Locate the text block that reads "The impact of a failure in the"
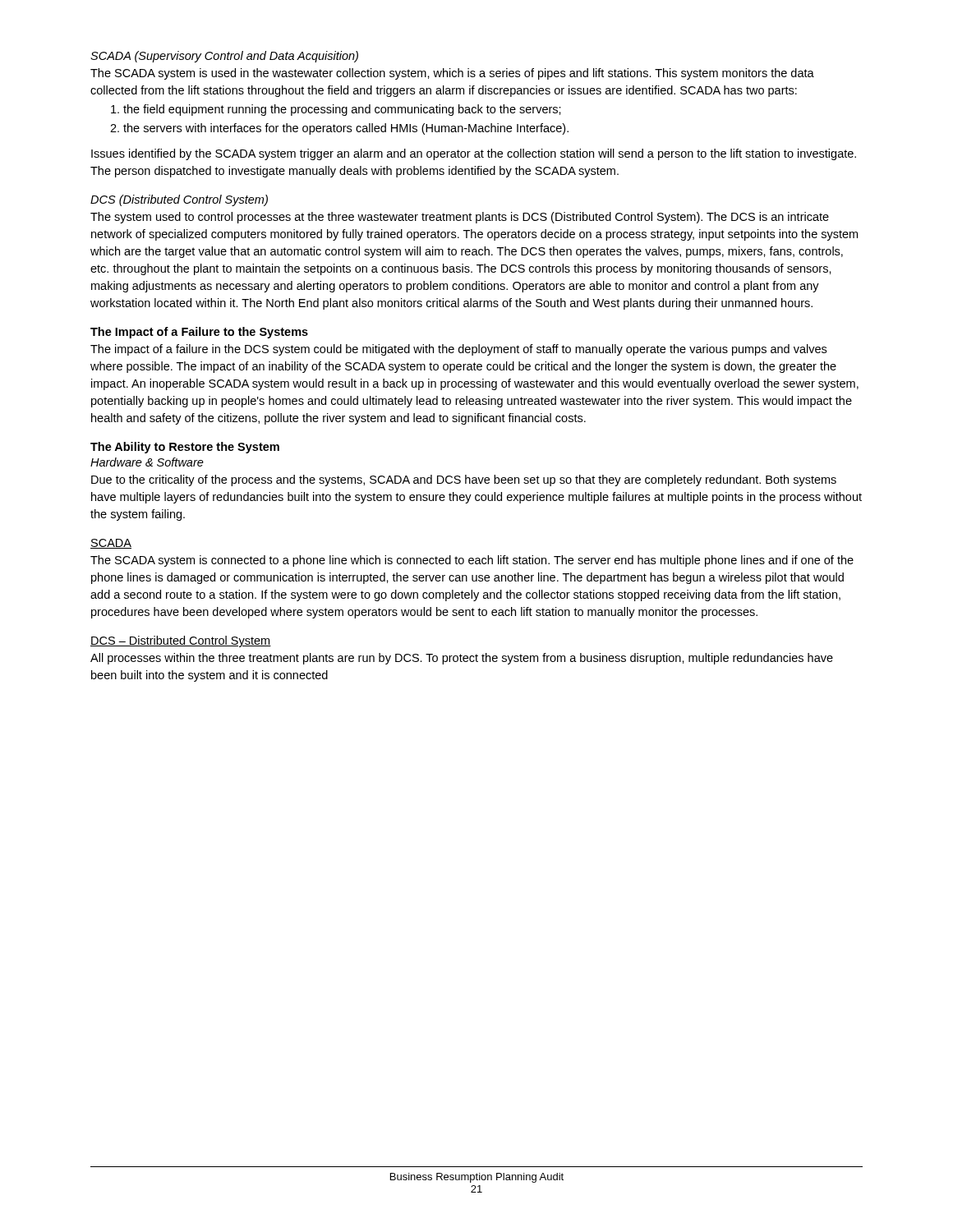This screenshot has height=1232, width=953. 476,384
